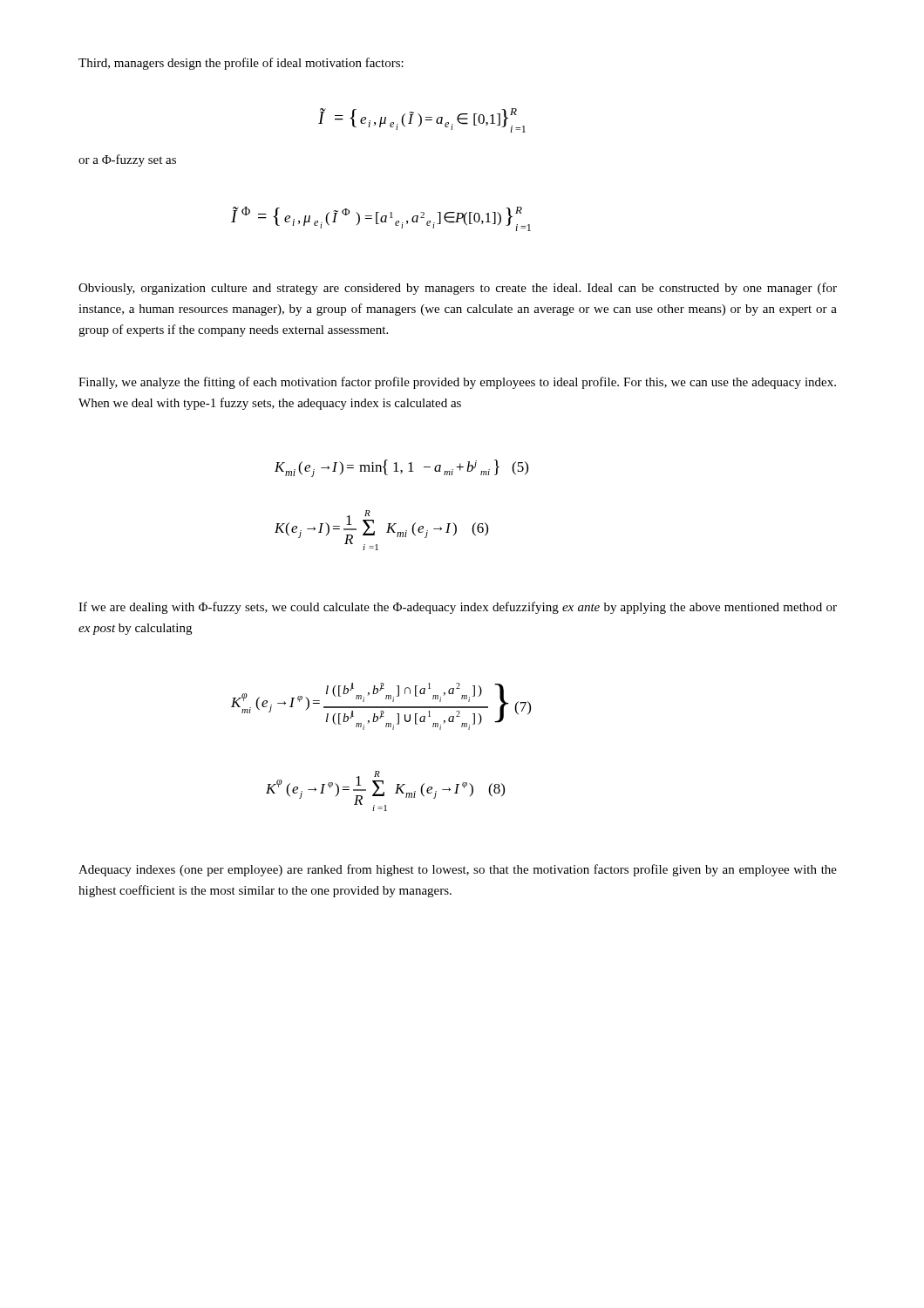This screenshot has height=1308, width=924.
Task: Point to the block starting "Finally, we analyze the fitting of"
Action: coord(458,392)
